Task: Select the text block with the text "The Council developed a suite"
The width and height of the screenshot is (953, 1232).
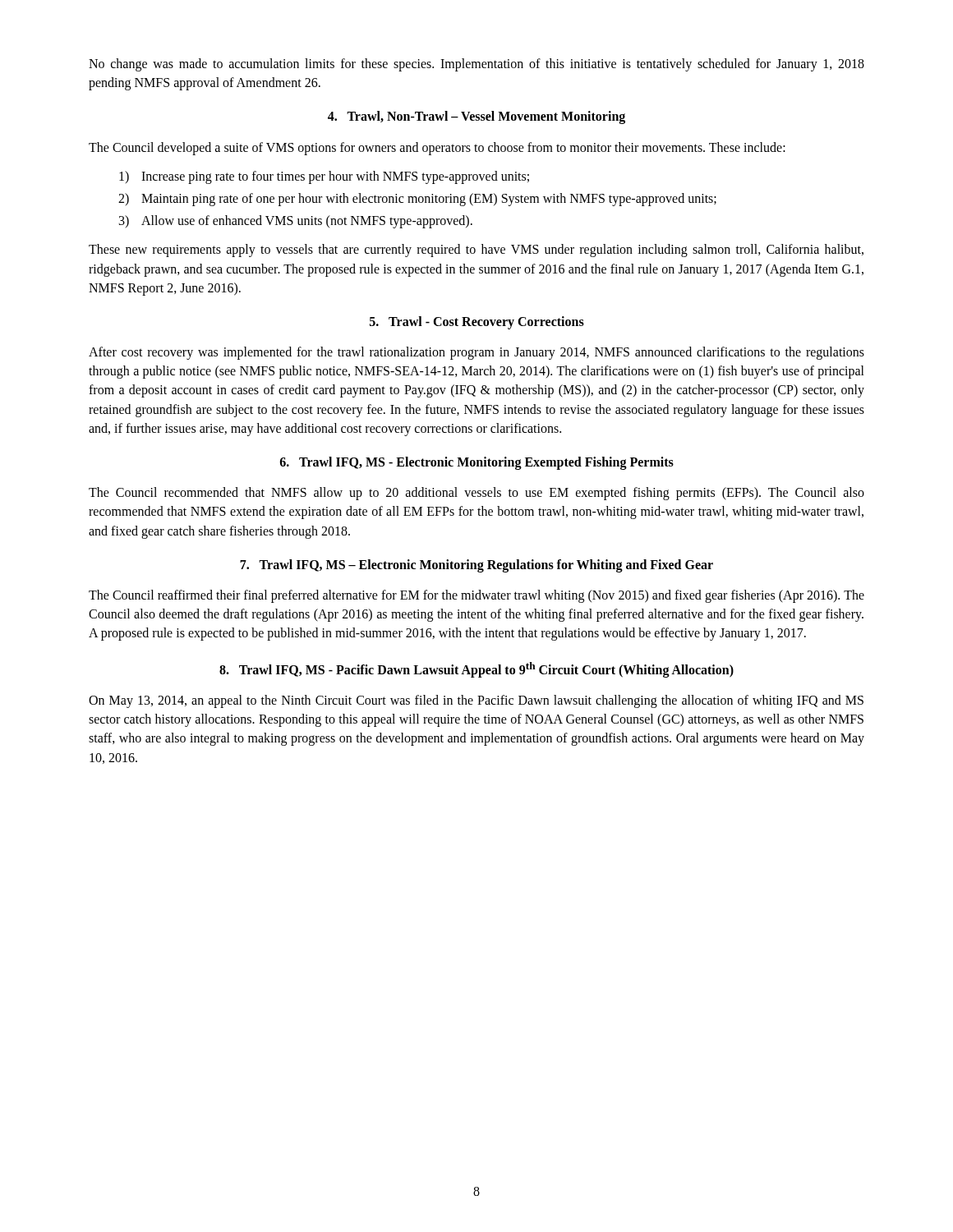Action: 437,147
